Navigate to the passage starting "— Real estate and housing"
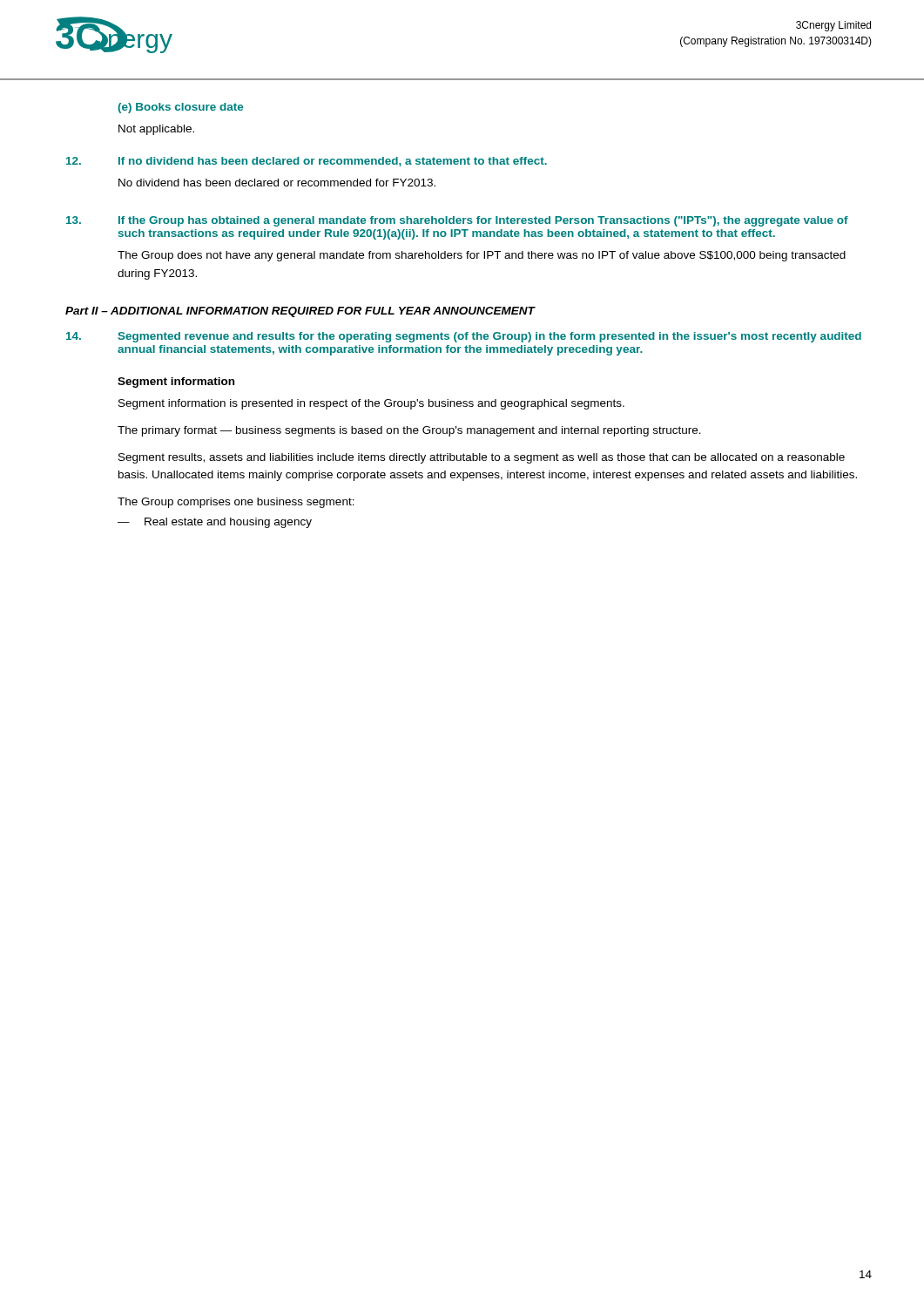Viewport: 924px width, 1307px height. coord(215,522)
